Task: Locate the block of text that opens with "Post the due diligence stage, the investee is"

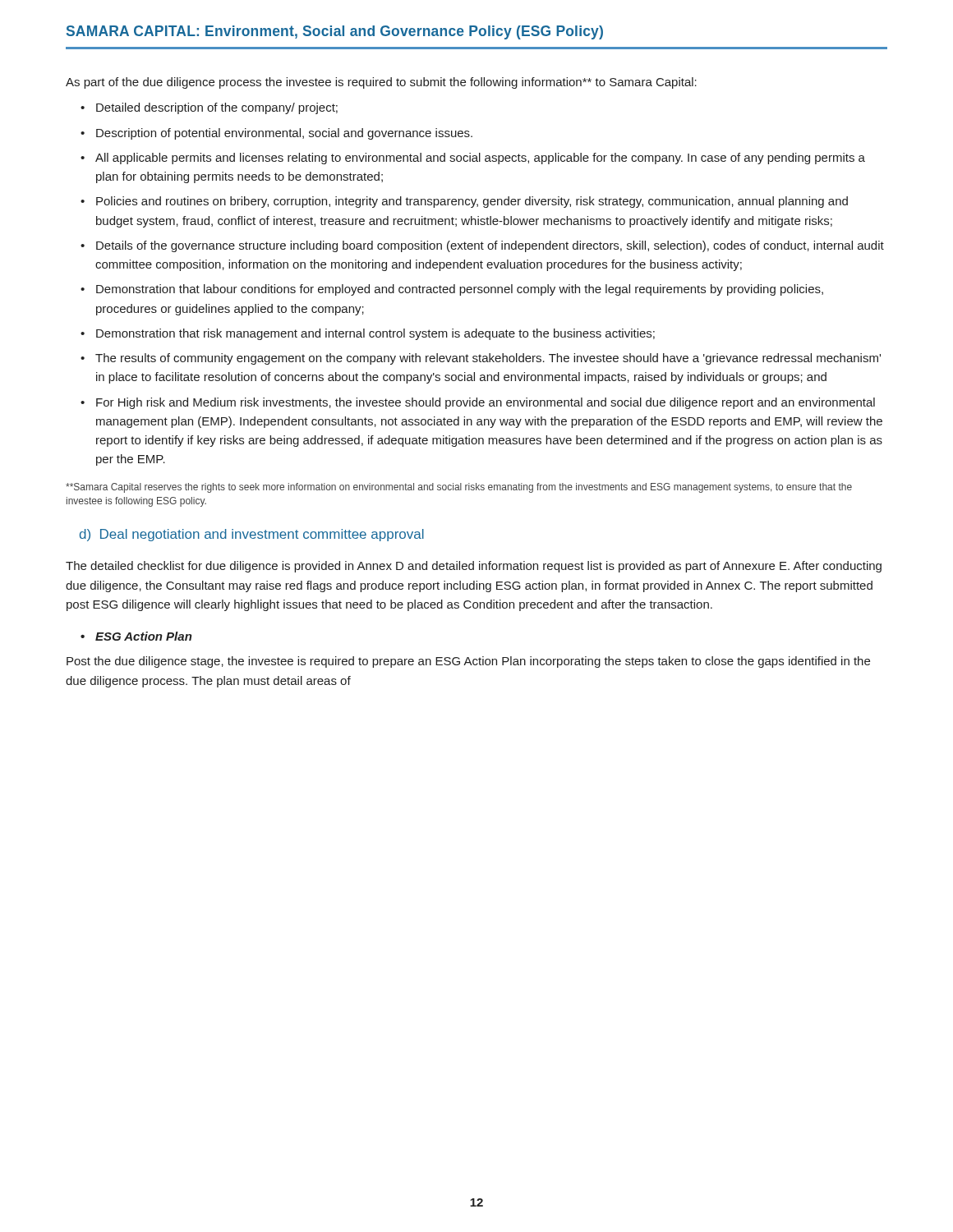Action: click(x=468, y=671)
